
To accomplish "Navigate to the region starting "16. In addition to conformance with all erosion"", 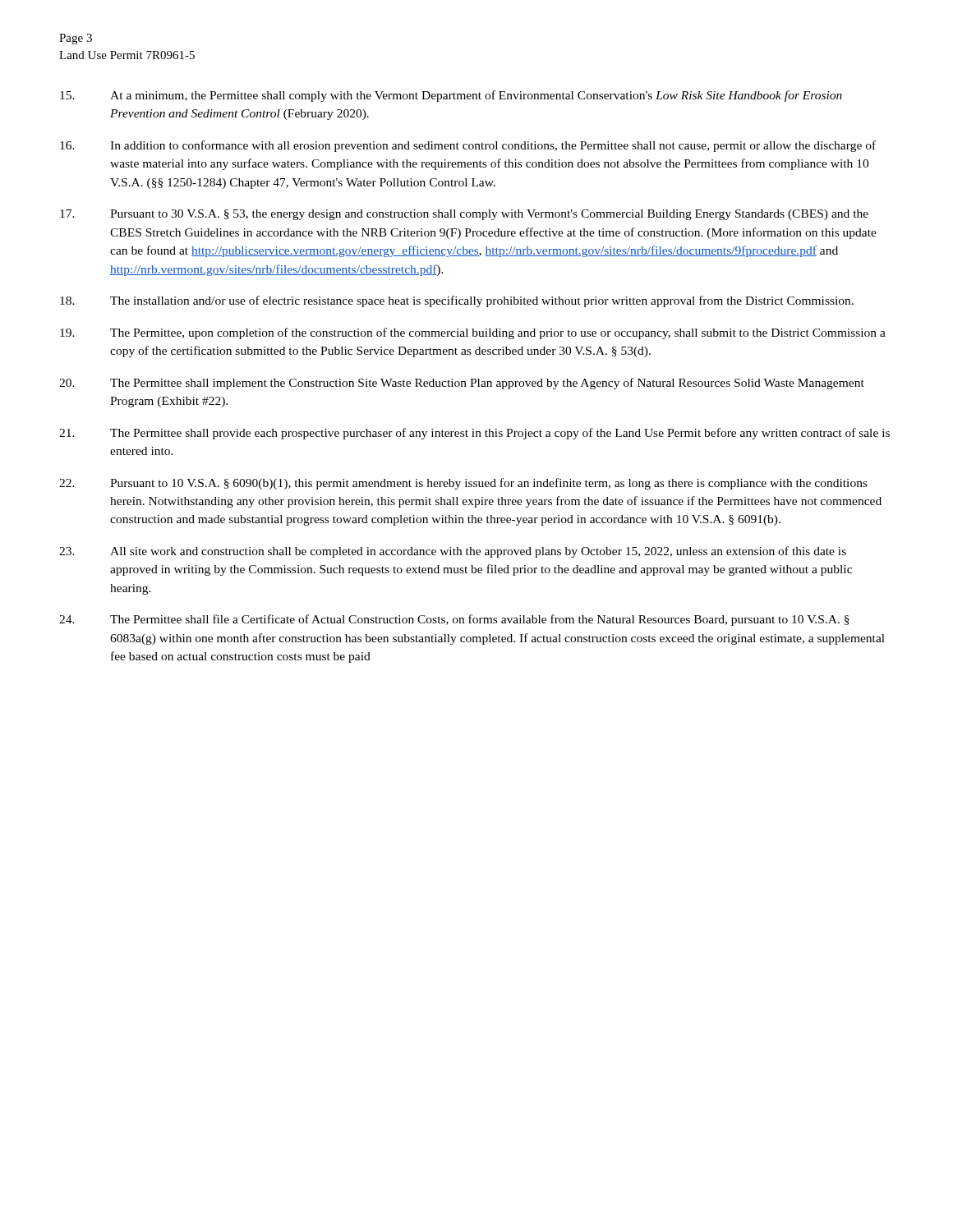I will pyautogui.click(x=476, y=164).
